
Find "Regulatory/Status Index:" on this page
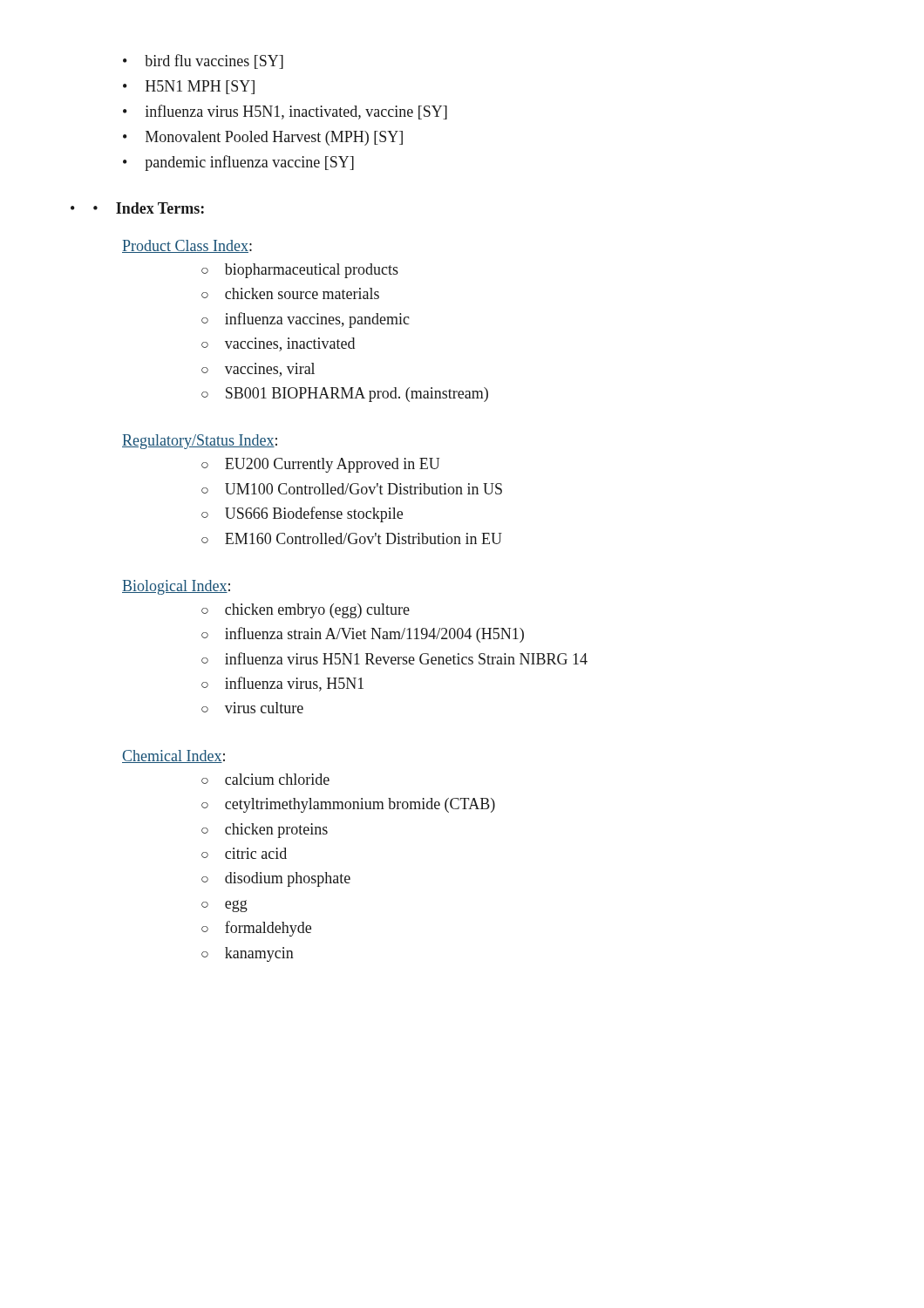pyautogui.click(x=200, y=441)
